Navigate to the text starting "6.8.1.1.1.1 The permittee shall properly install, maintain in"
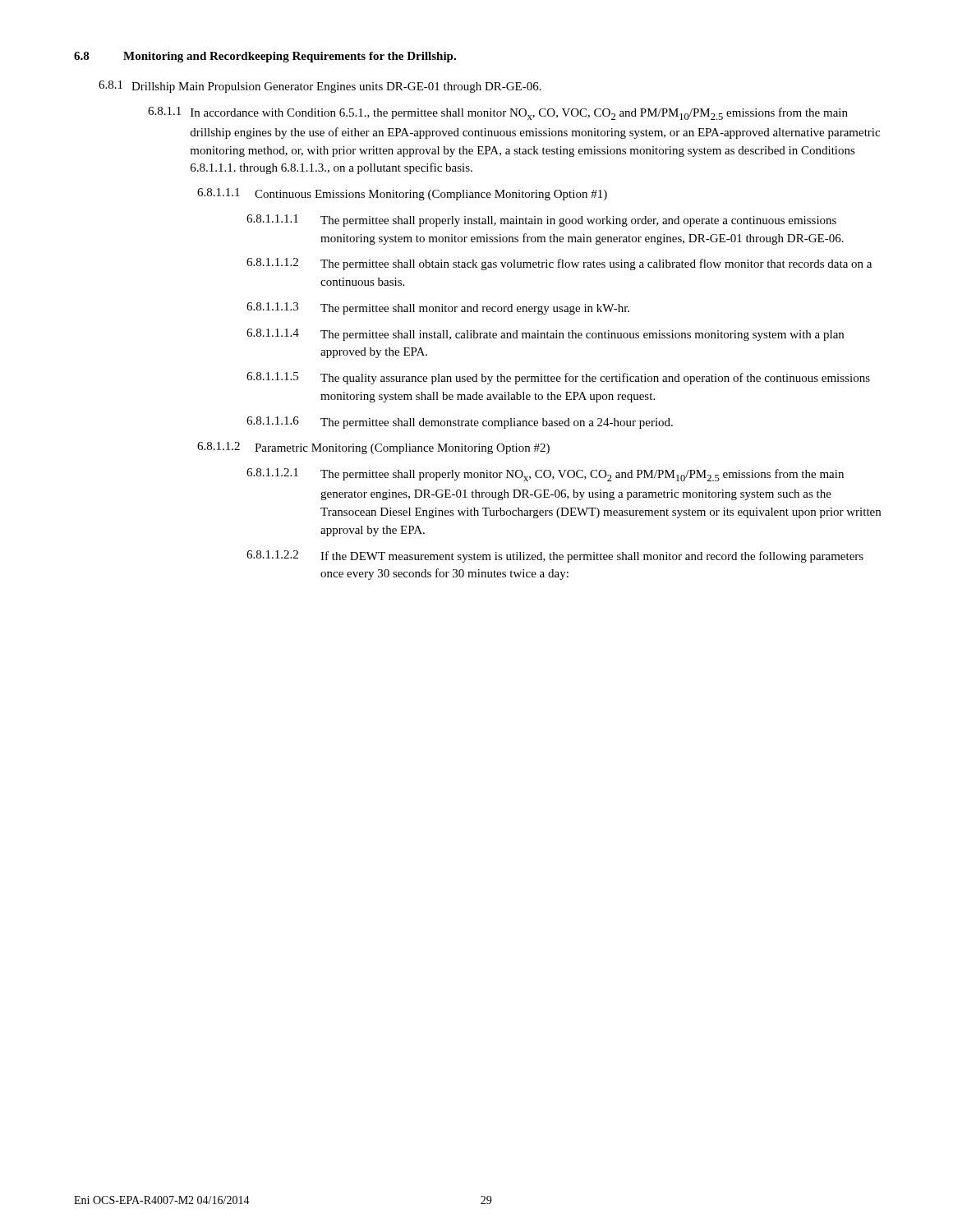This screenshot has width=953, height=1232. click(567, 230)
